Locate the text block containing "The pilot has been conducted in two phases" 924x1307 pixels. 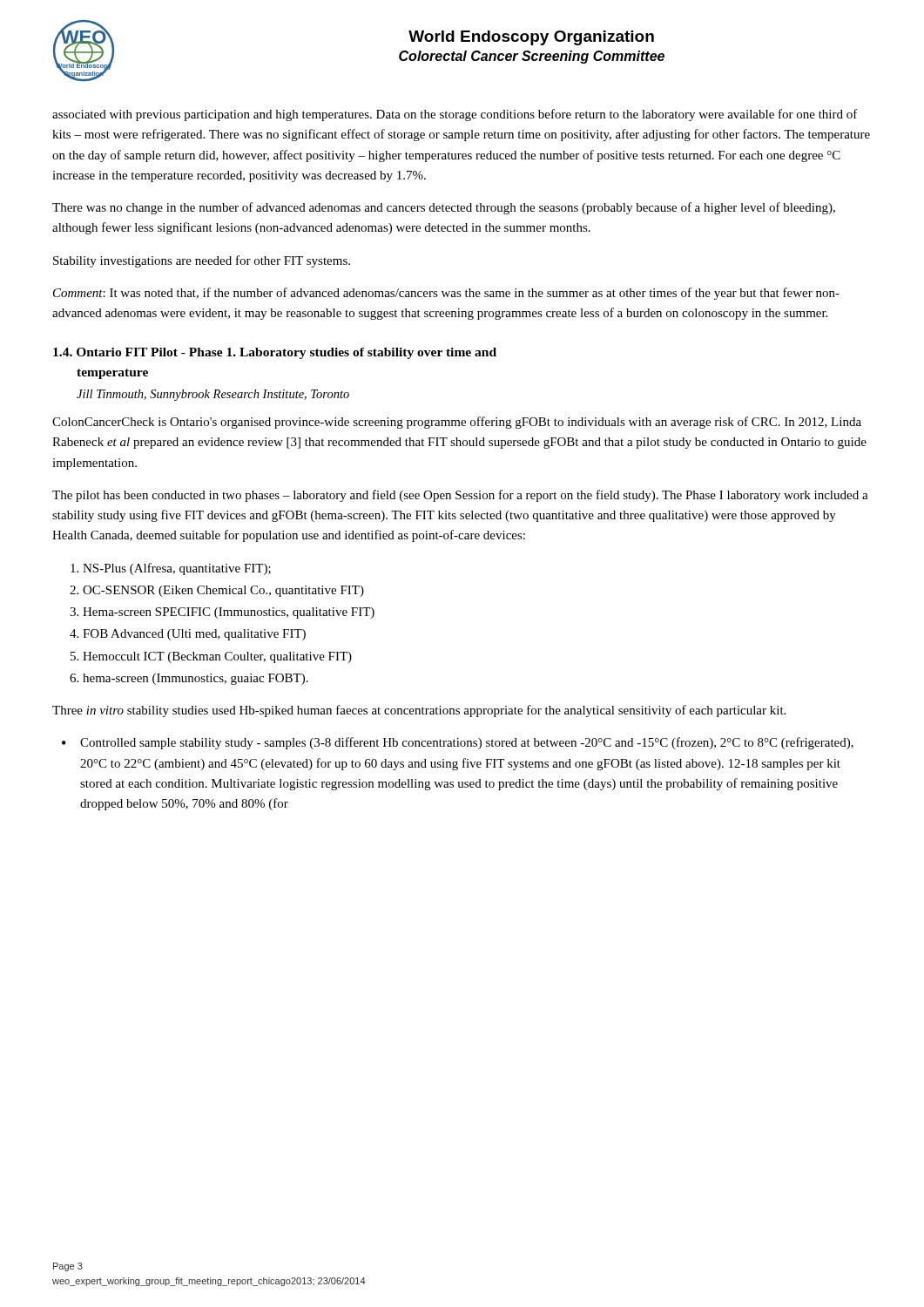[460, 515]
